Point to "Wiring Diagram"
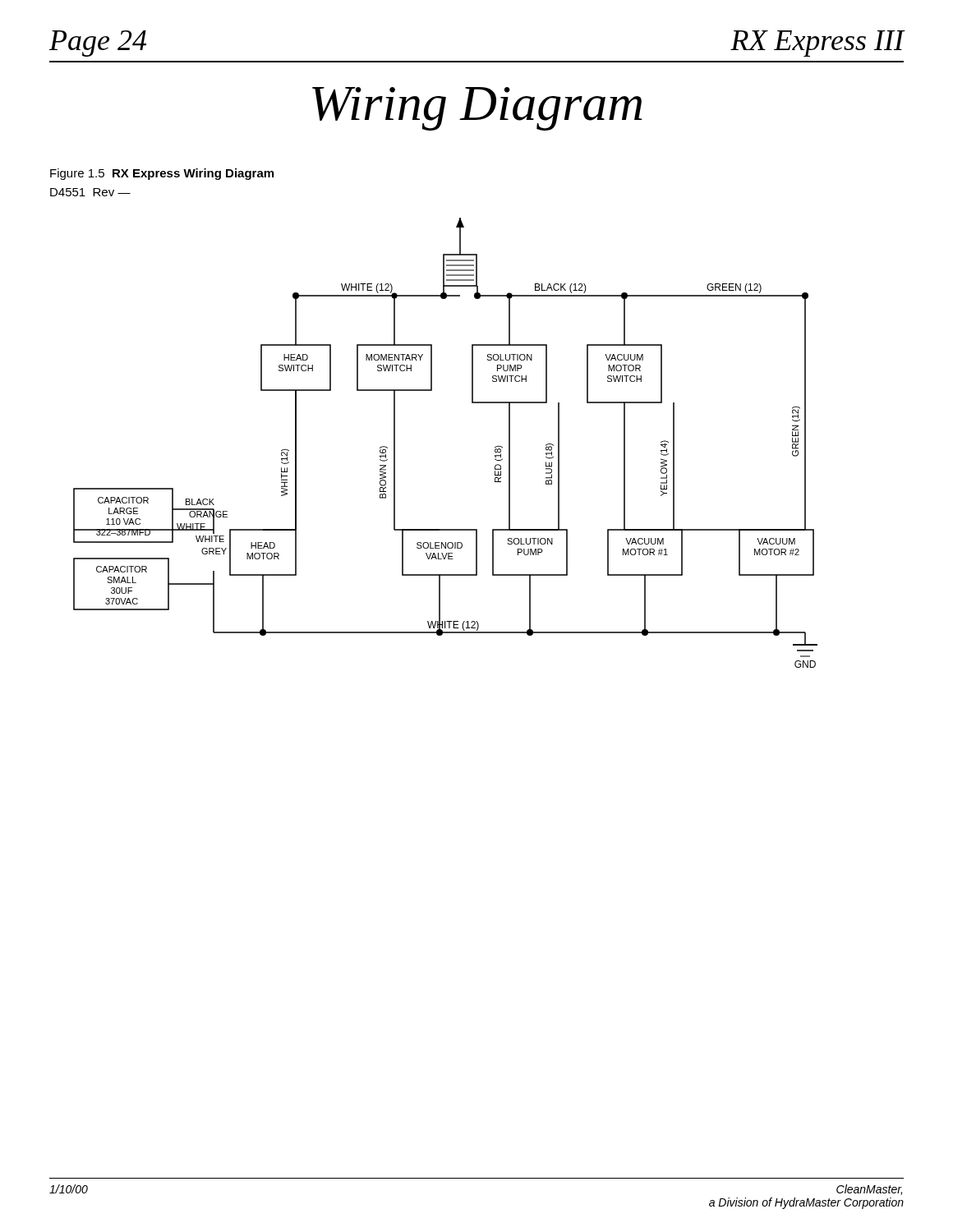 [x=476, y=103]
